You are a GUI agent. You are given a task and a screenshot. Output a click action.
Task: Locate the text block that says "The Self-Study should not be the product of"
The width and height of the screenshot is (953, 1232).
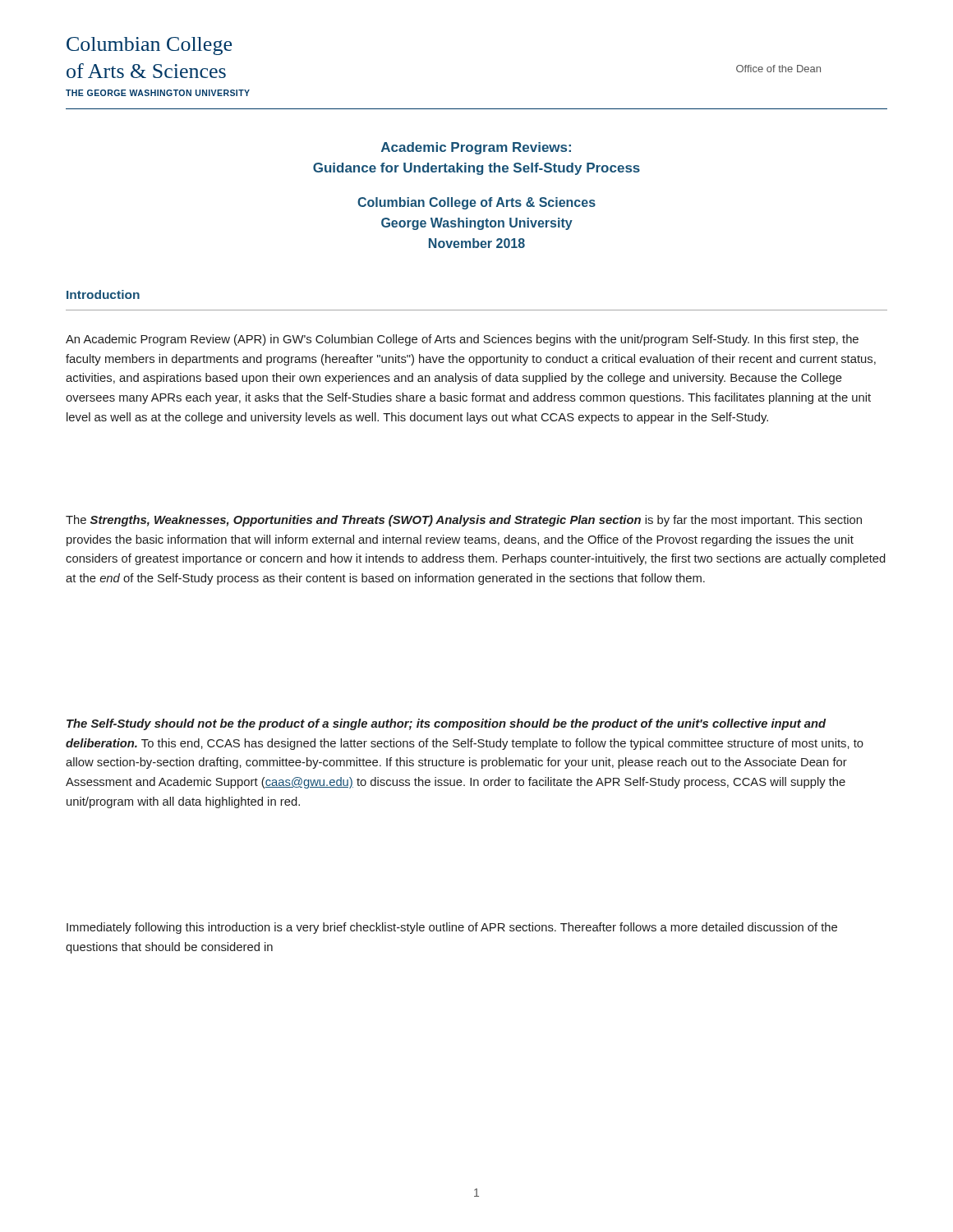click(476, 763)
